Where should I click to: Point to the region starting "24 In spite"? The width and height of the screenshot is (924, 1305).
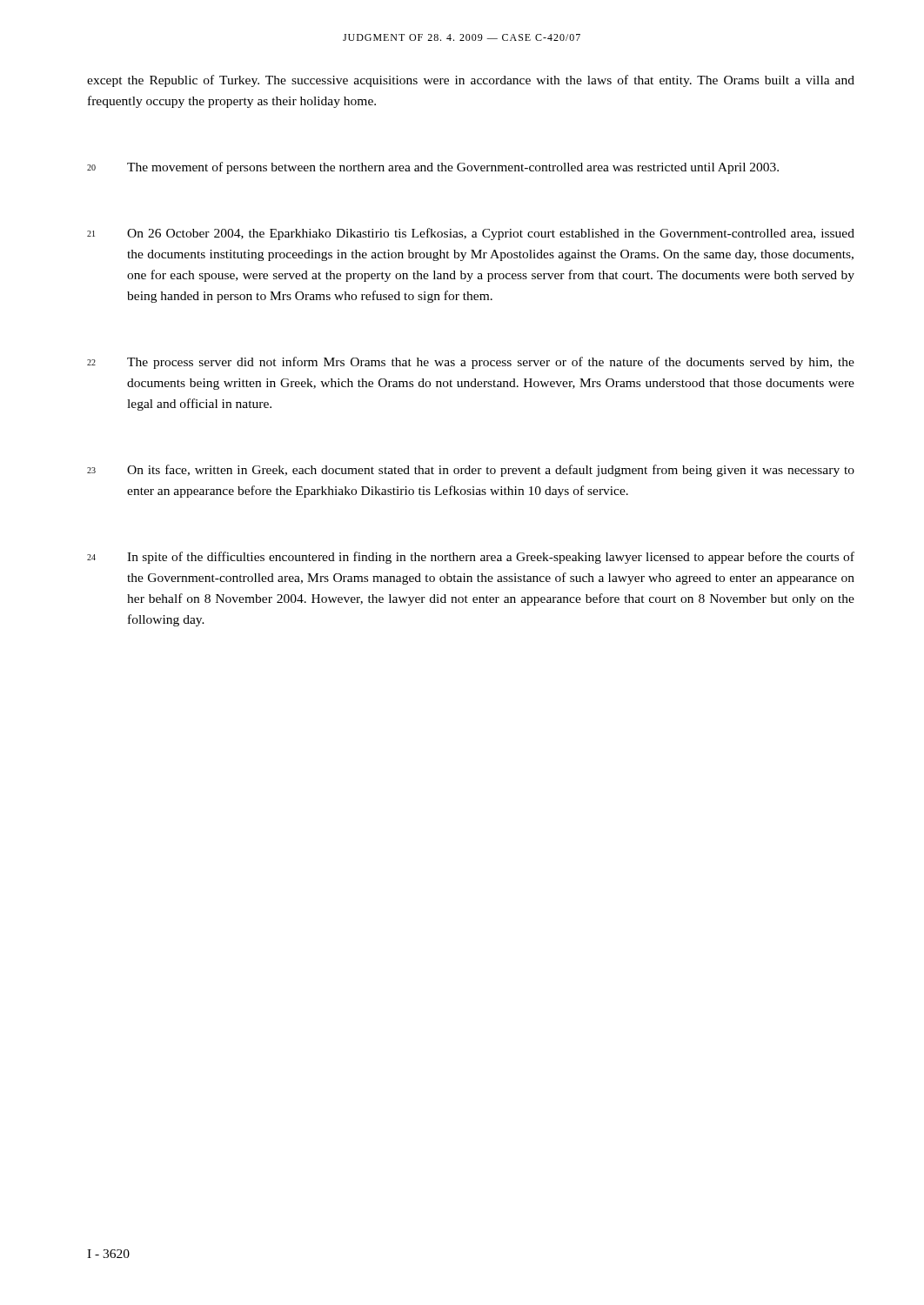tap(471, 588)
